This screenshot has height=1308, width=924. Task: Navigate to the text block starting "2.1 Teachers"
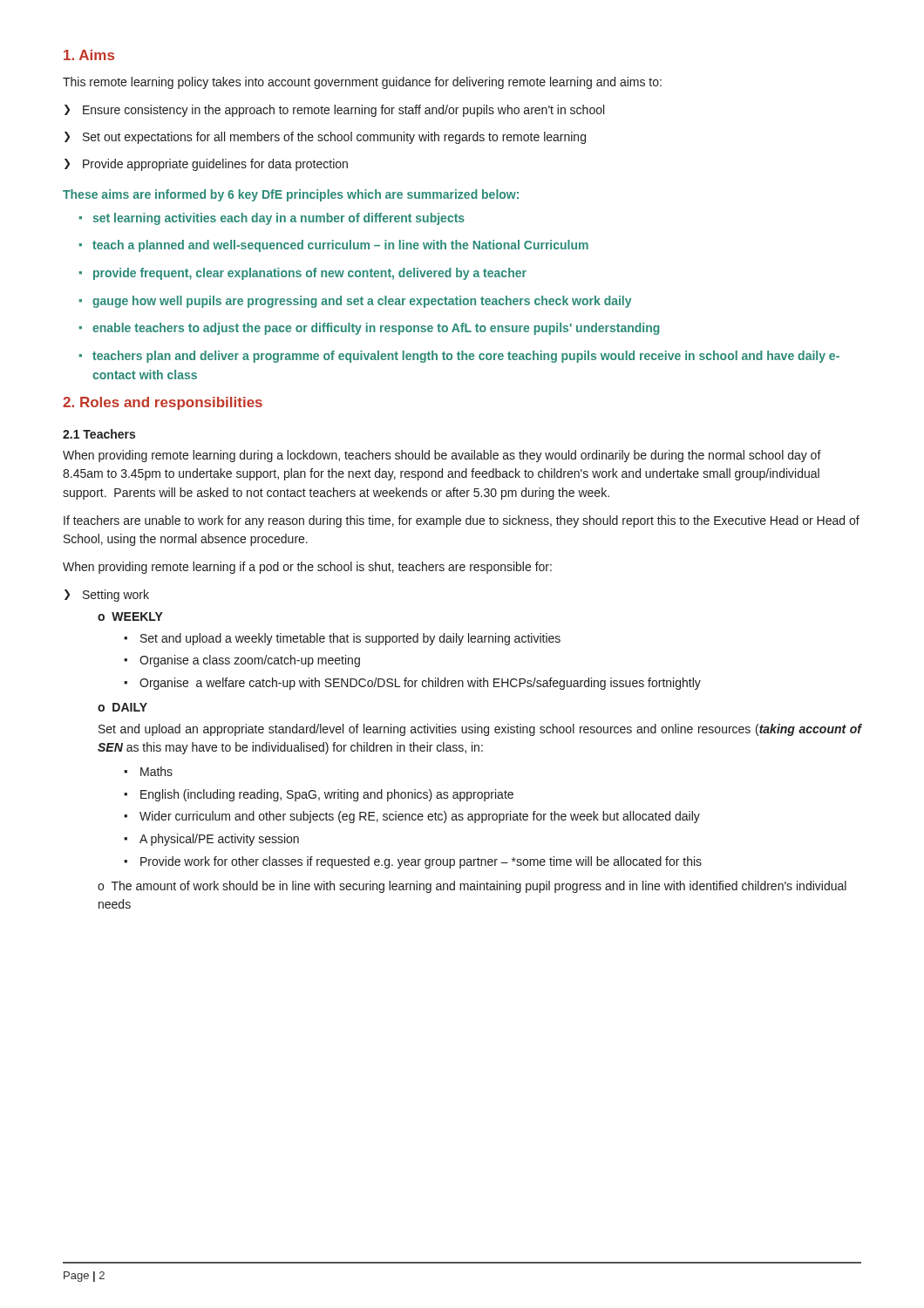click(99, 434)
